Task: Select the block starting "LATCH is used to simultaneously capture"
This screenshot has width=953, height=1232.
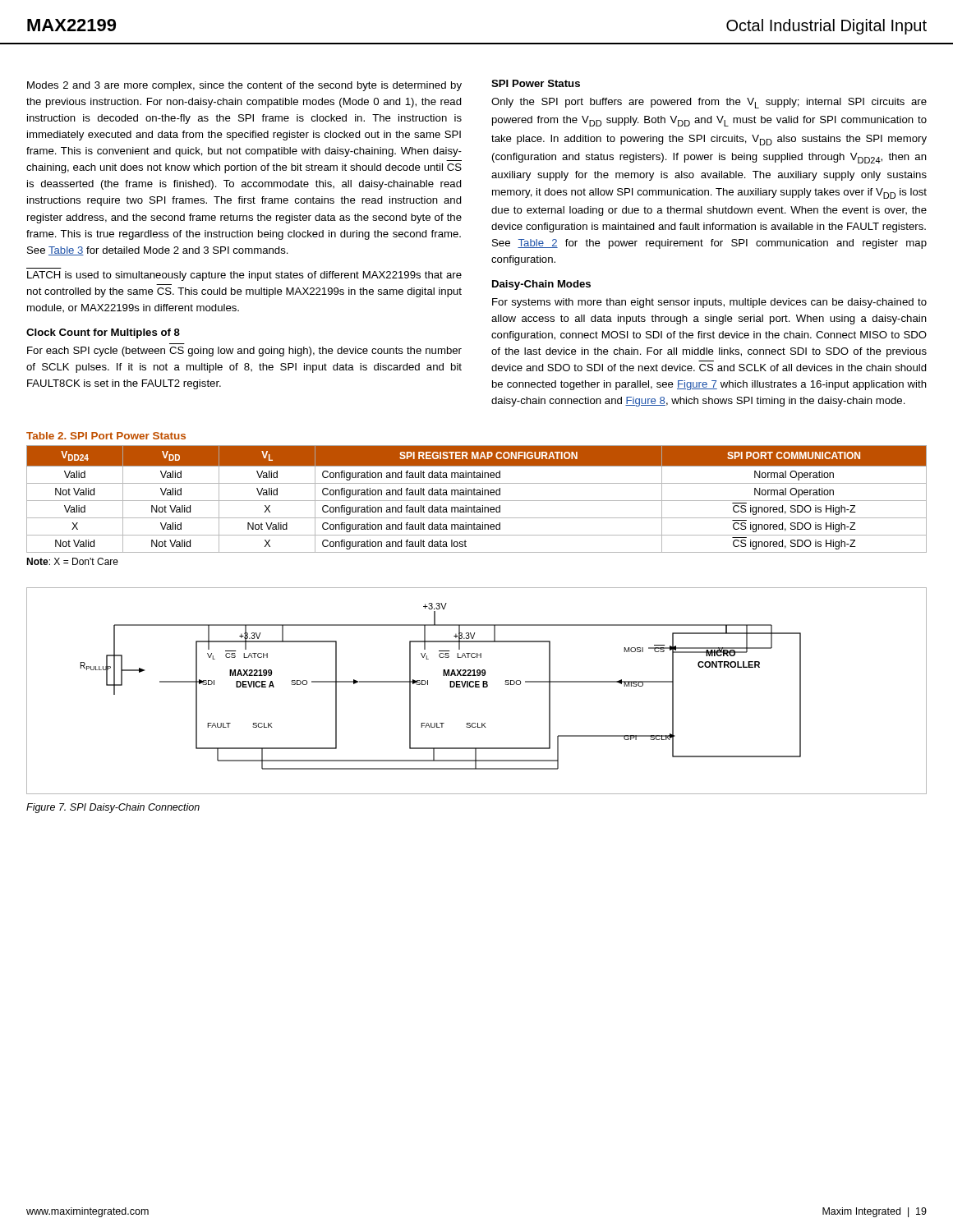Action: pyautogui.click(x=244, y=291)
